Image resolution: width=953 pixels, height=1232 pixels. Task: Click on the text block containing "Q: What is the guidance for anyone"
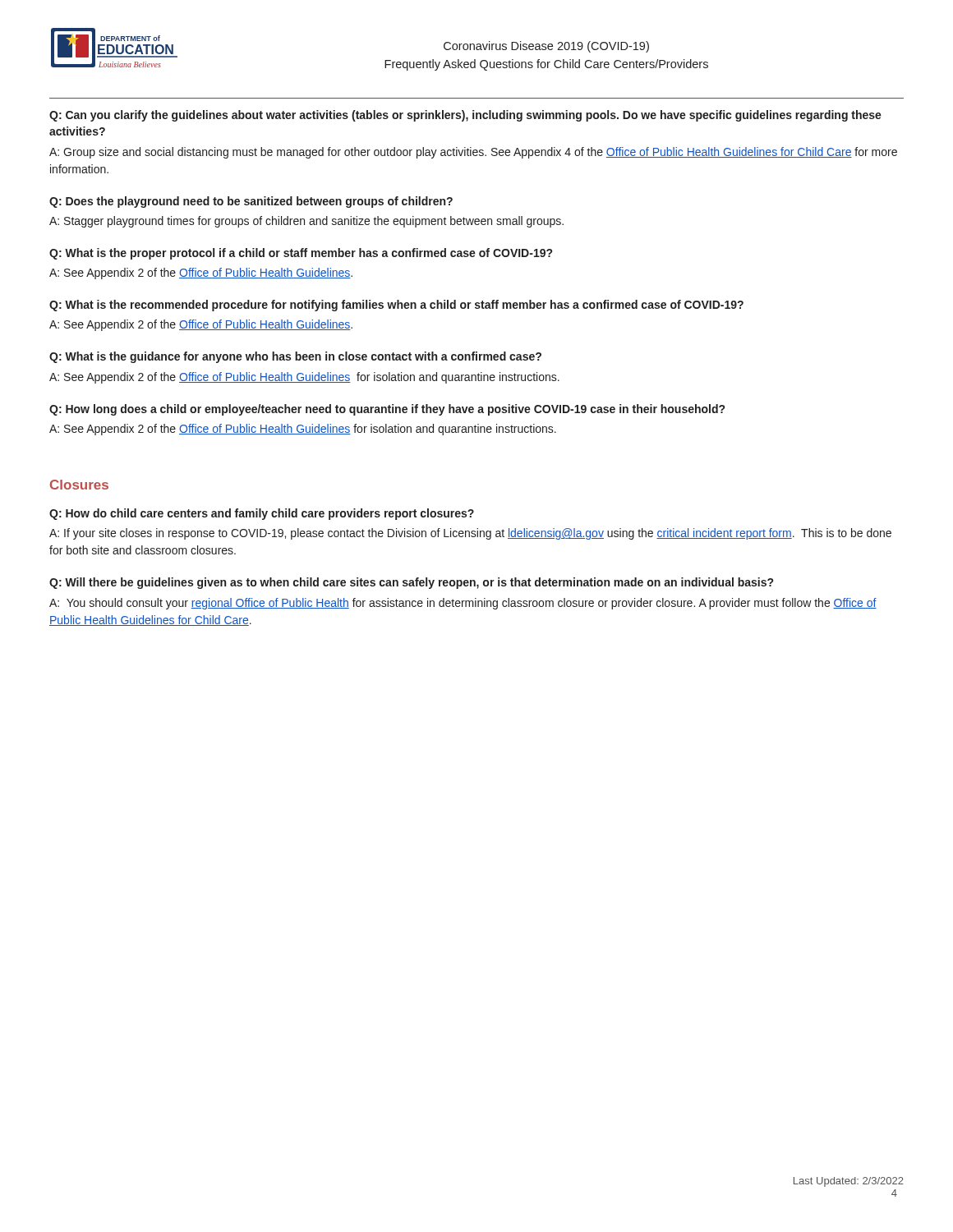tap(476, 367)
